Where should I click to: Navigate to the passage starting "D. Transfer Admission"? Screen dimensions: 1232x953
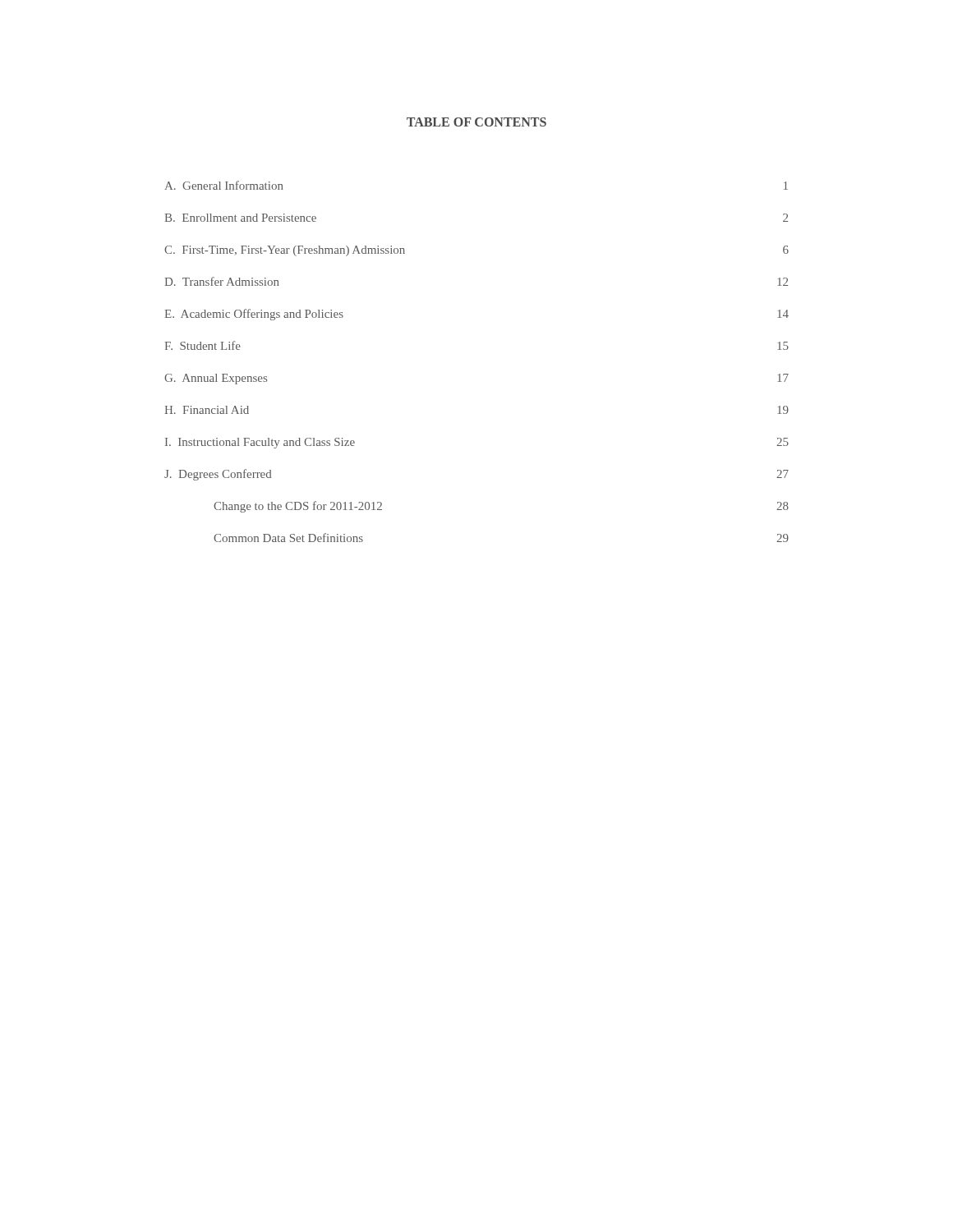coord(221,281)
